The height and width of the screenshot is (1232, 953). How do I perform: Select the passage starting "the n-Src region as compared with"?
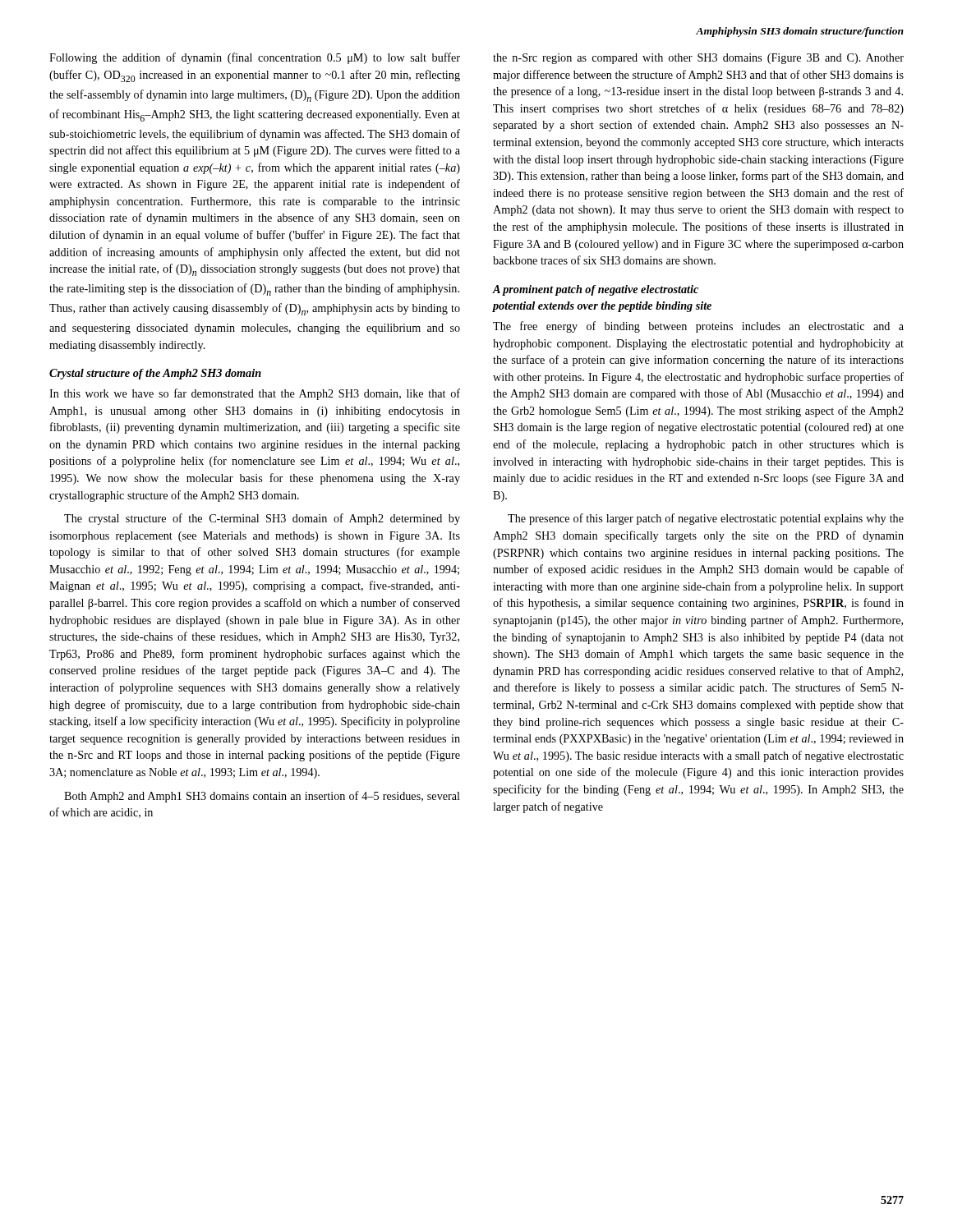pyautogui.click(x=698, y=159)
